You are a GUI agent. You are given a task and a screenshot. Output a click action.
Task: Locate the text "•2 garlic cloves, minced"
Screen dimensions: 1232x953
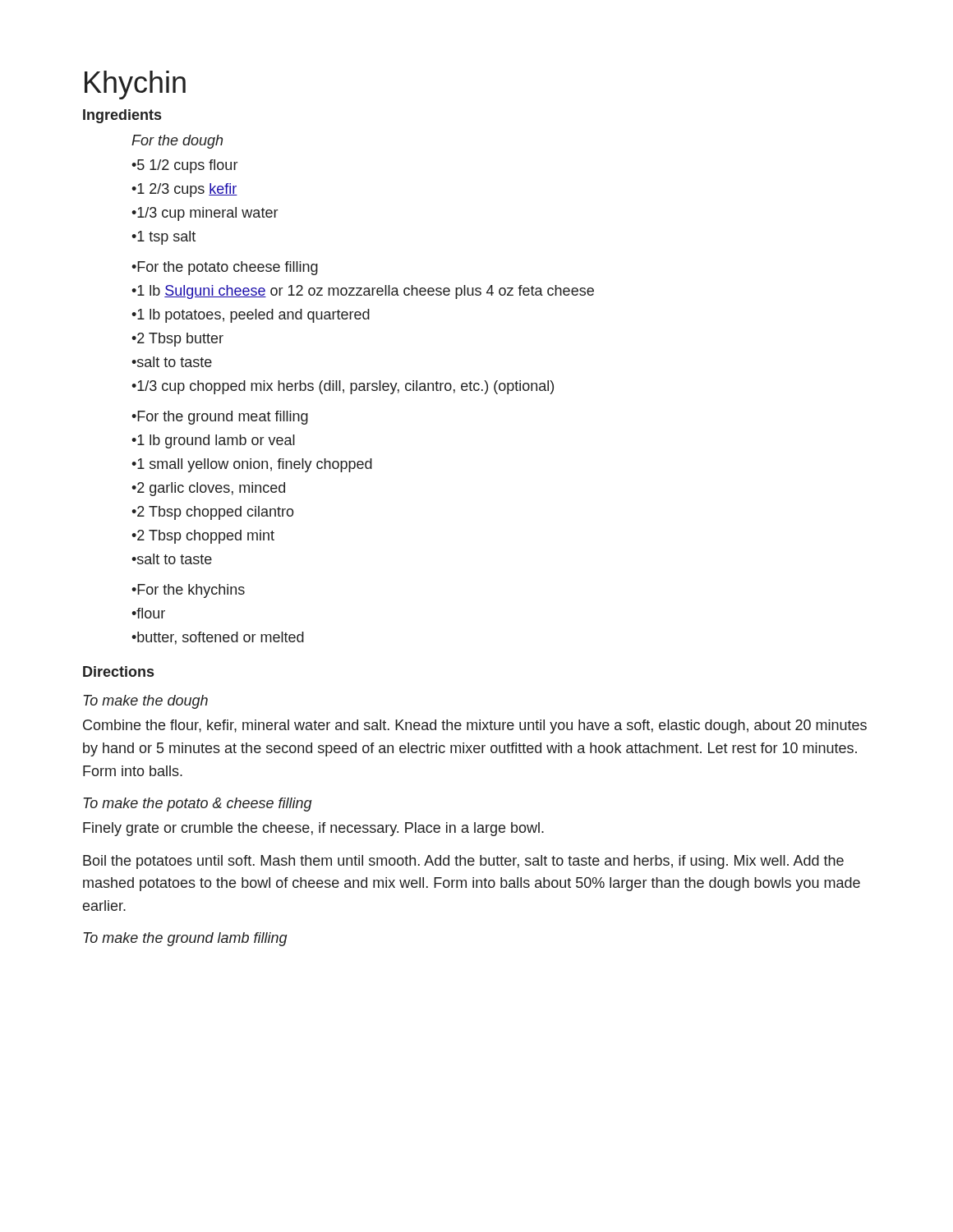[209, 488]
